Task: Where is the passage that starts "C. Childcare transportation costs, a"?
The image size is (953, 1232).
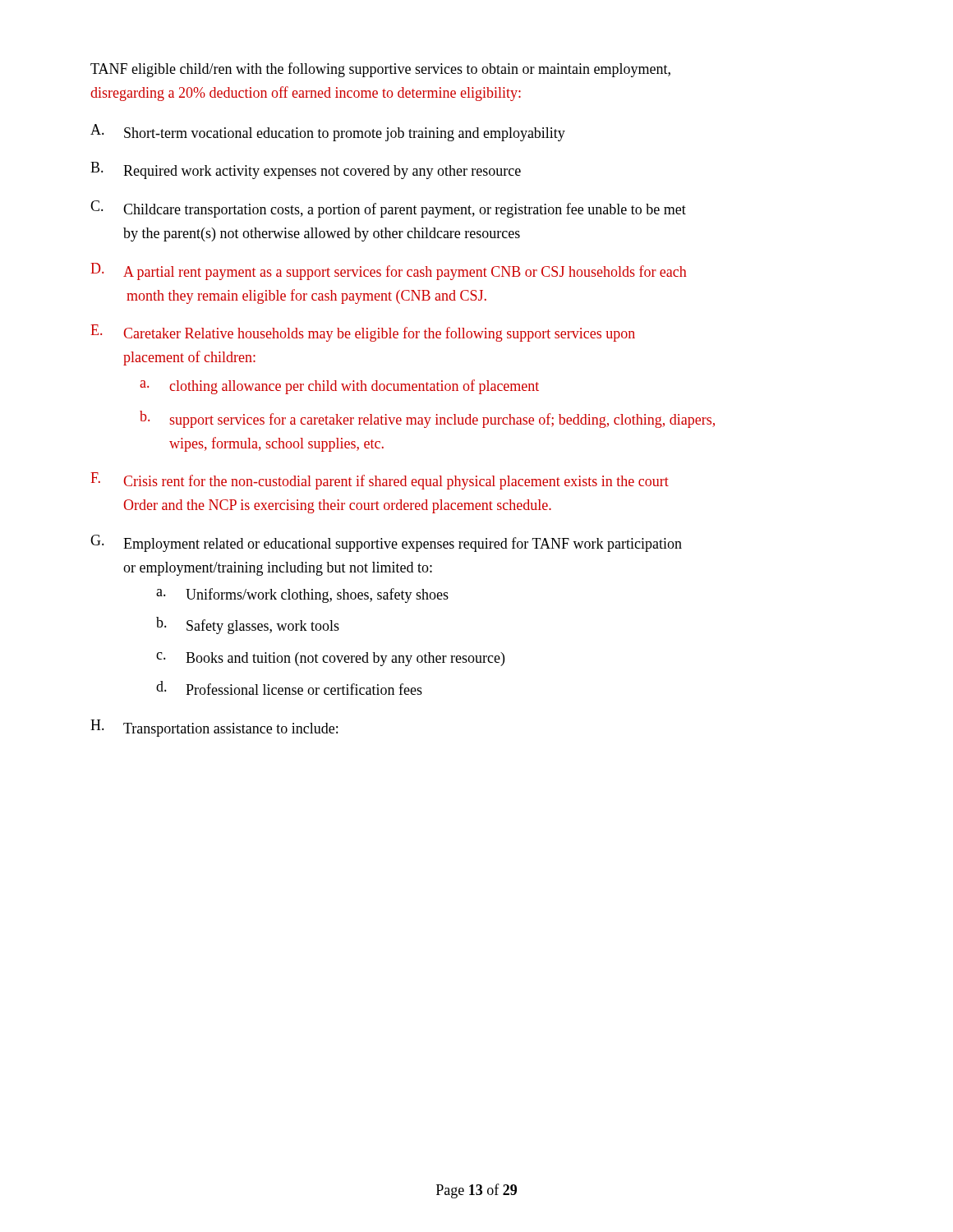Action: (476, 222)
